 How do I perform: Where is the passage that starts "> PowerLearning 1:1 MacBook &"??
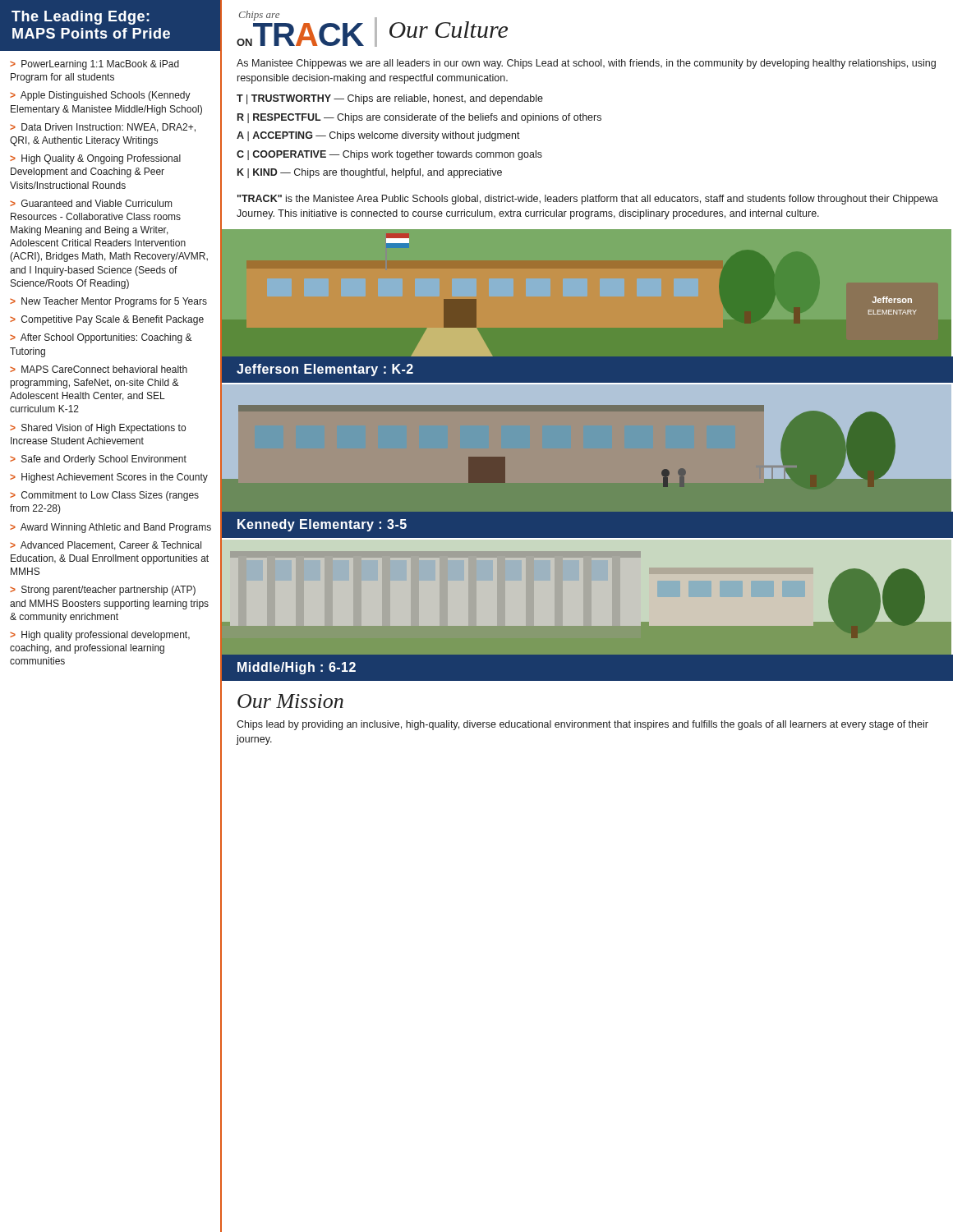(95, 71)
